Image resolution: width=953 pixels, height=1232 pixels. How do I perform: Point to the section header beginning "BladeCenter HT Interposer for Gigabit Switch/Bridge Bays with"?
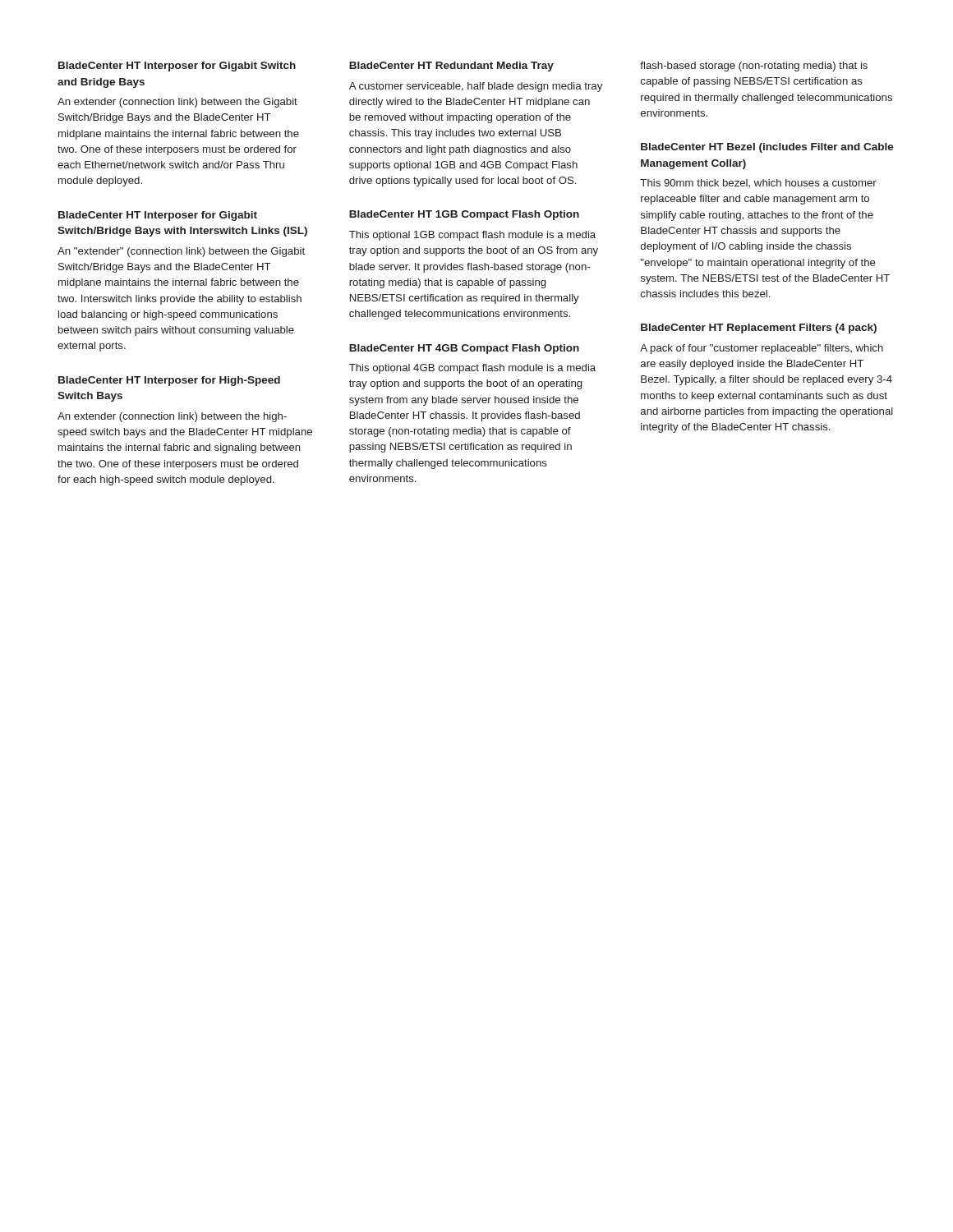click(183, 223)
